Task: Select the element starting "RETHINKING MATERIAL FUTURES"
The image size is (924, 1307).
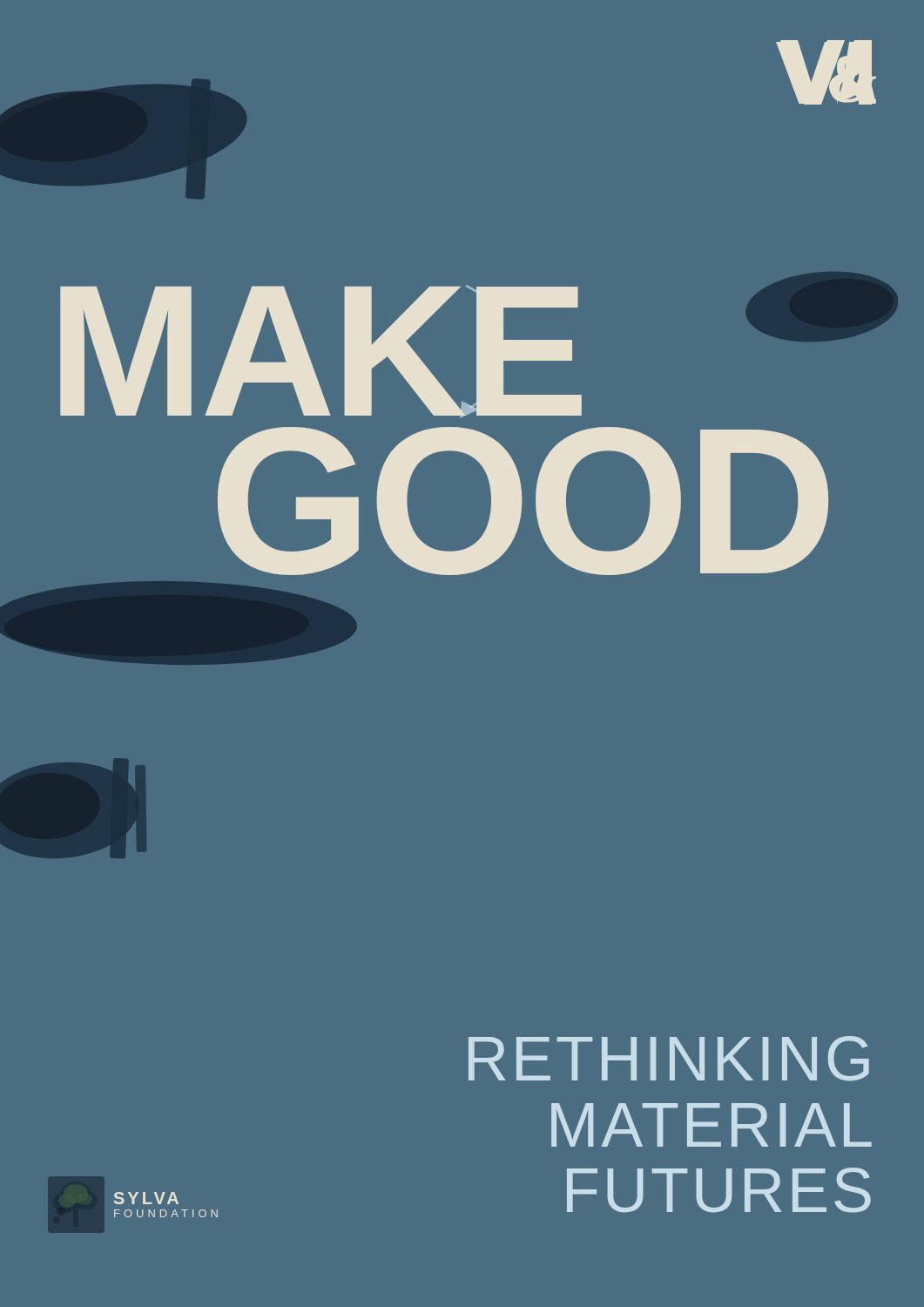Action: [670, 1125]
